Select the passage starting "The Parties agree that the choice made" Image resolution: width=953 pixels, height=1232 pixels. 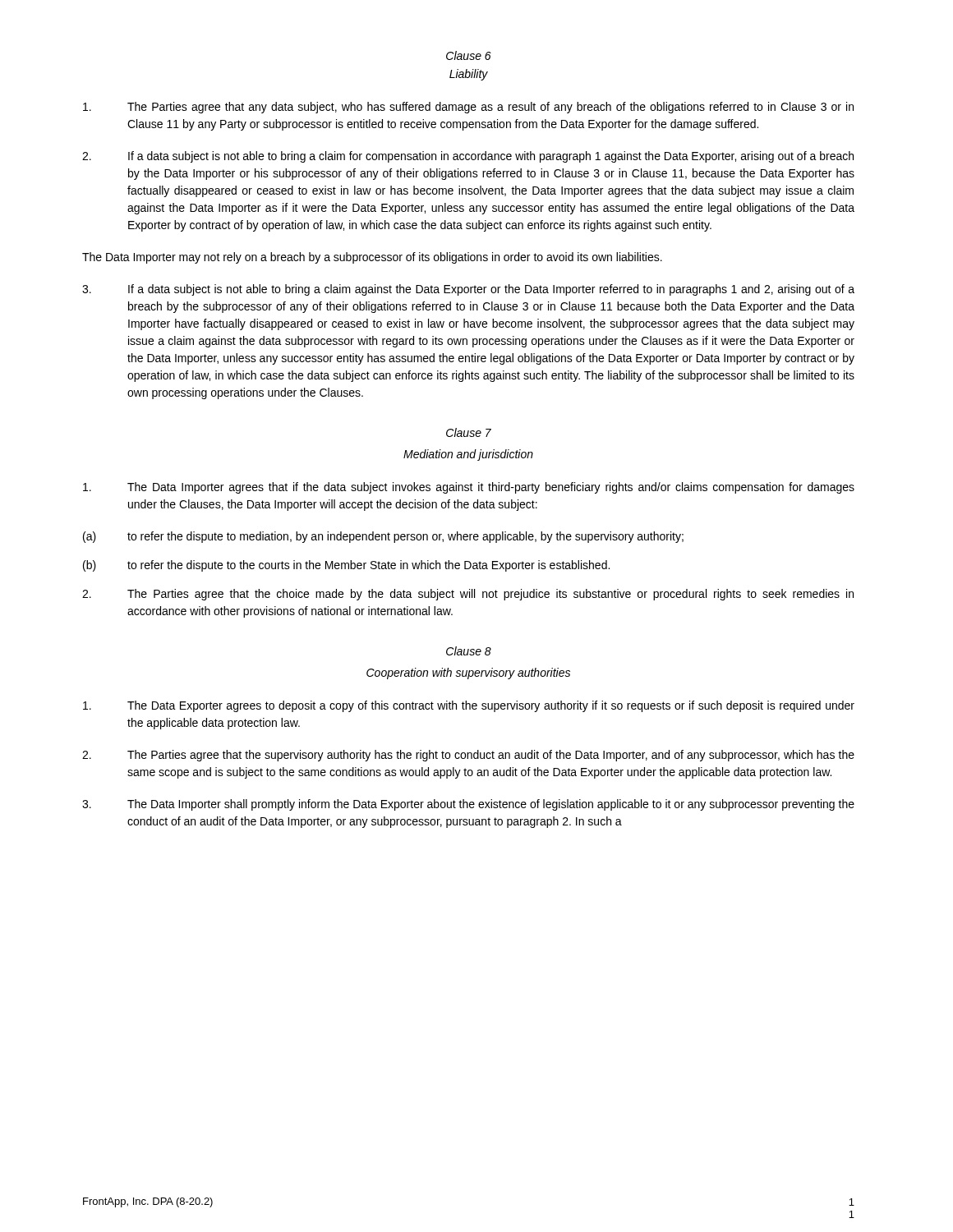[x=468, y=603]
